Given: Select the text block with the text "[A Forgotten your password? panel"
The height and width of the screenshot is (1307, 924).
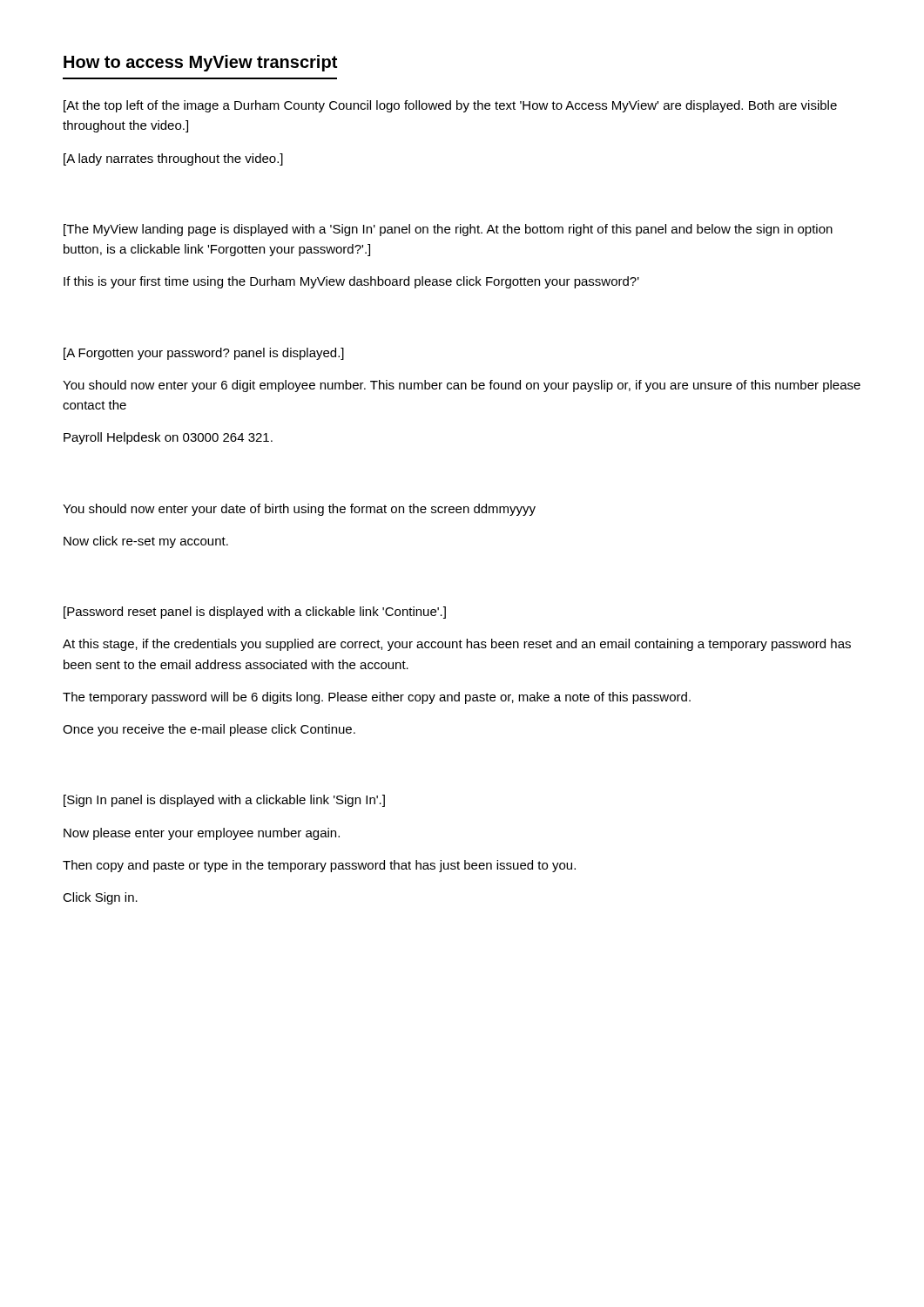Looking at the screenshot, I should (204, 352).
